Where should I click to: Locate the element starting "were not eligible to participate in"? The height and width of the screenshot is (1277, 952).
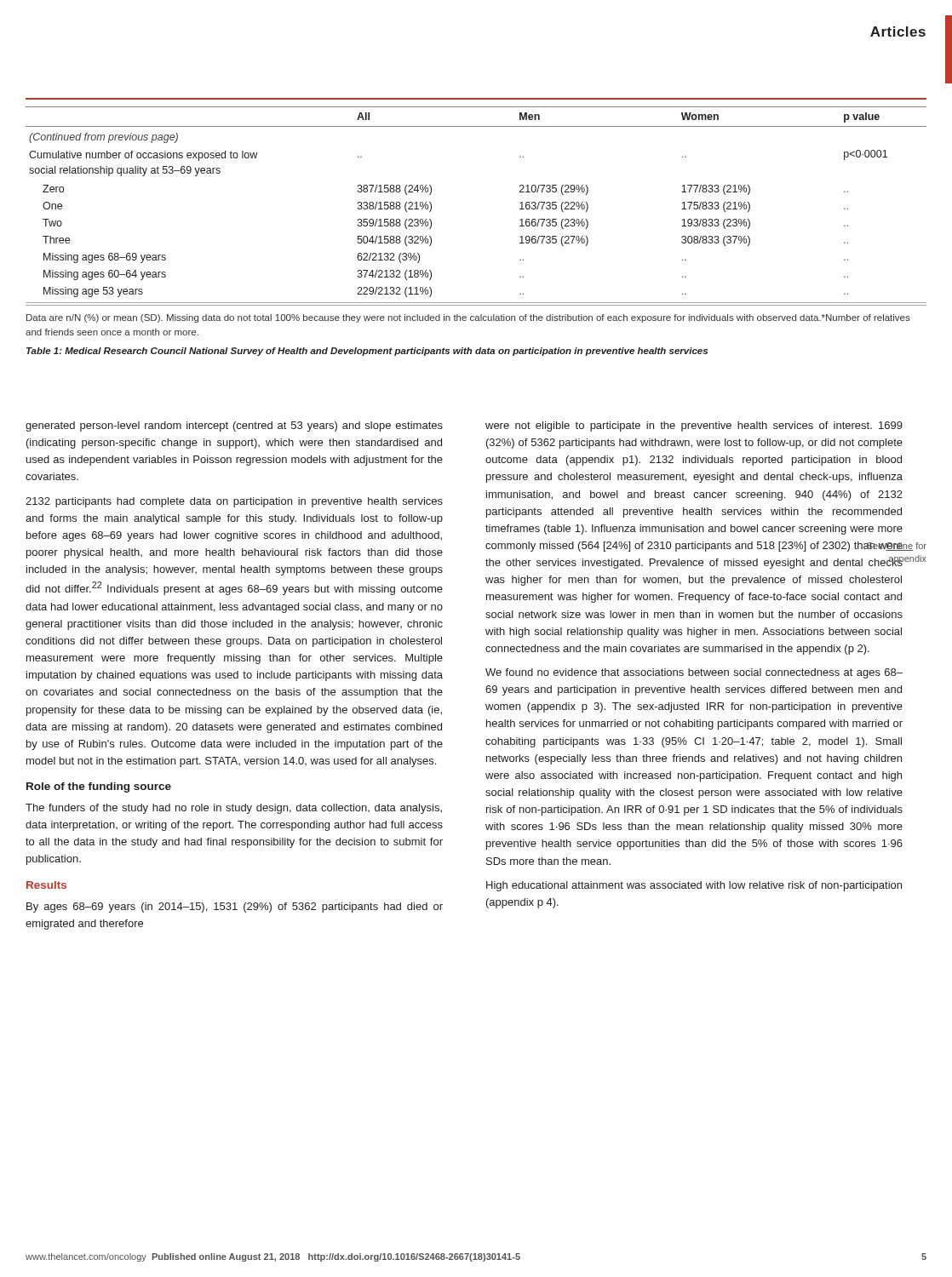(694, 537)
